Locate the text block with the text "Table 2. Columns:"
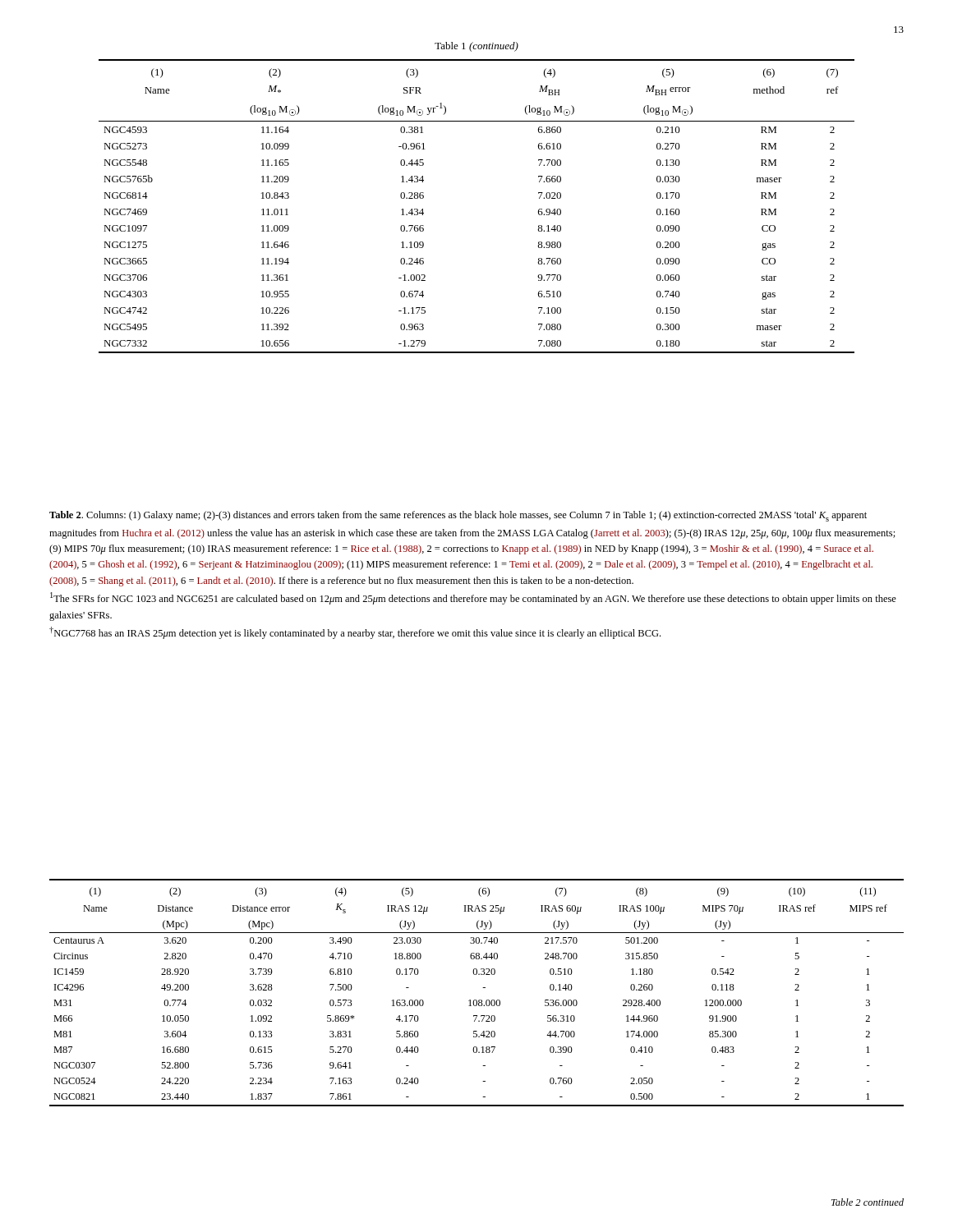 (473, 574)
